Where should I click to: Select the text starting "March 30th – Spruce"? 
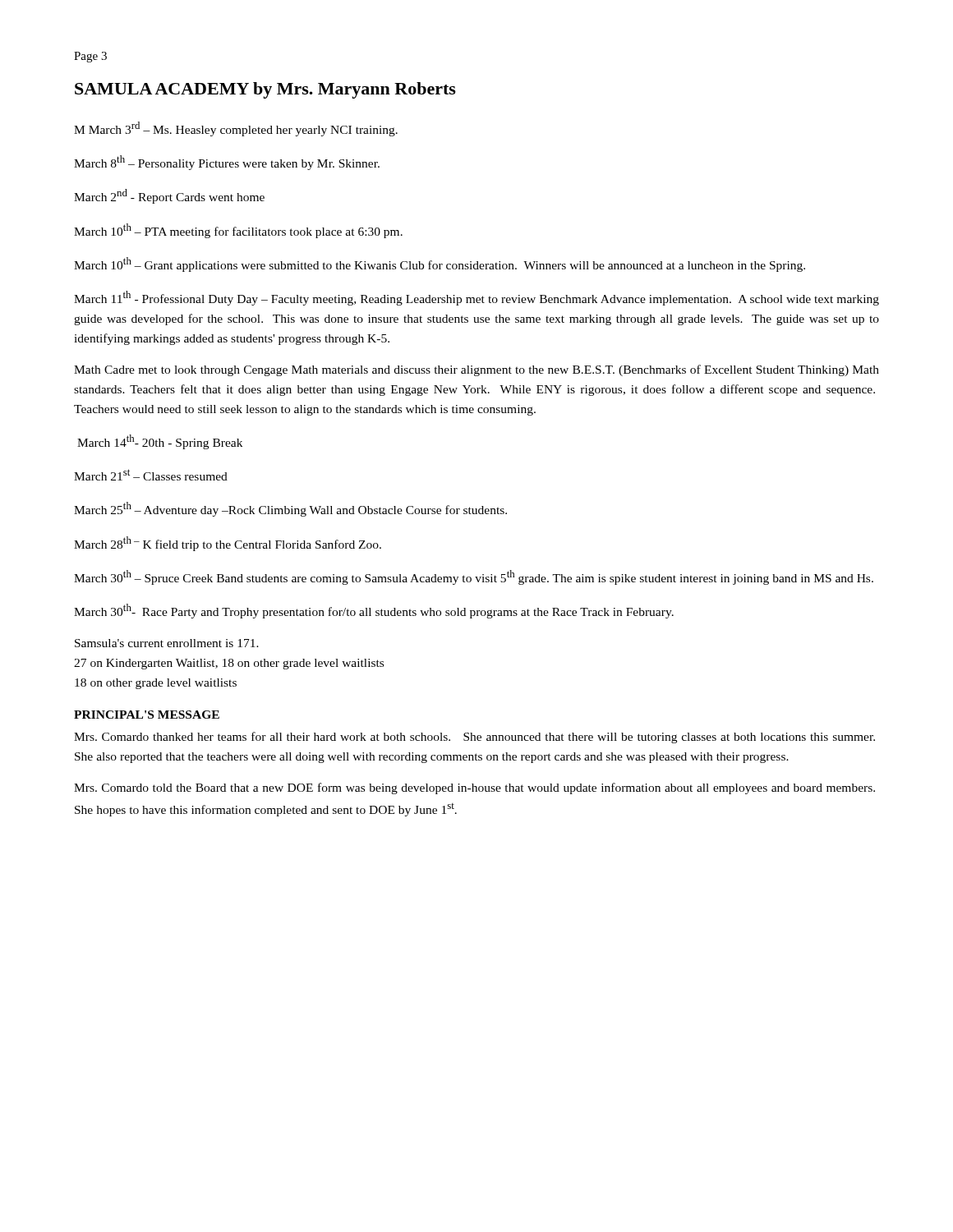pyautogui.click(x=474, y=576)
